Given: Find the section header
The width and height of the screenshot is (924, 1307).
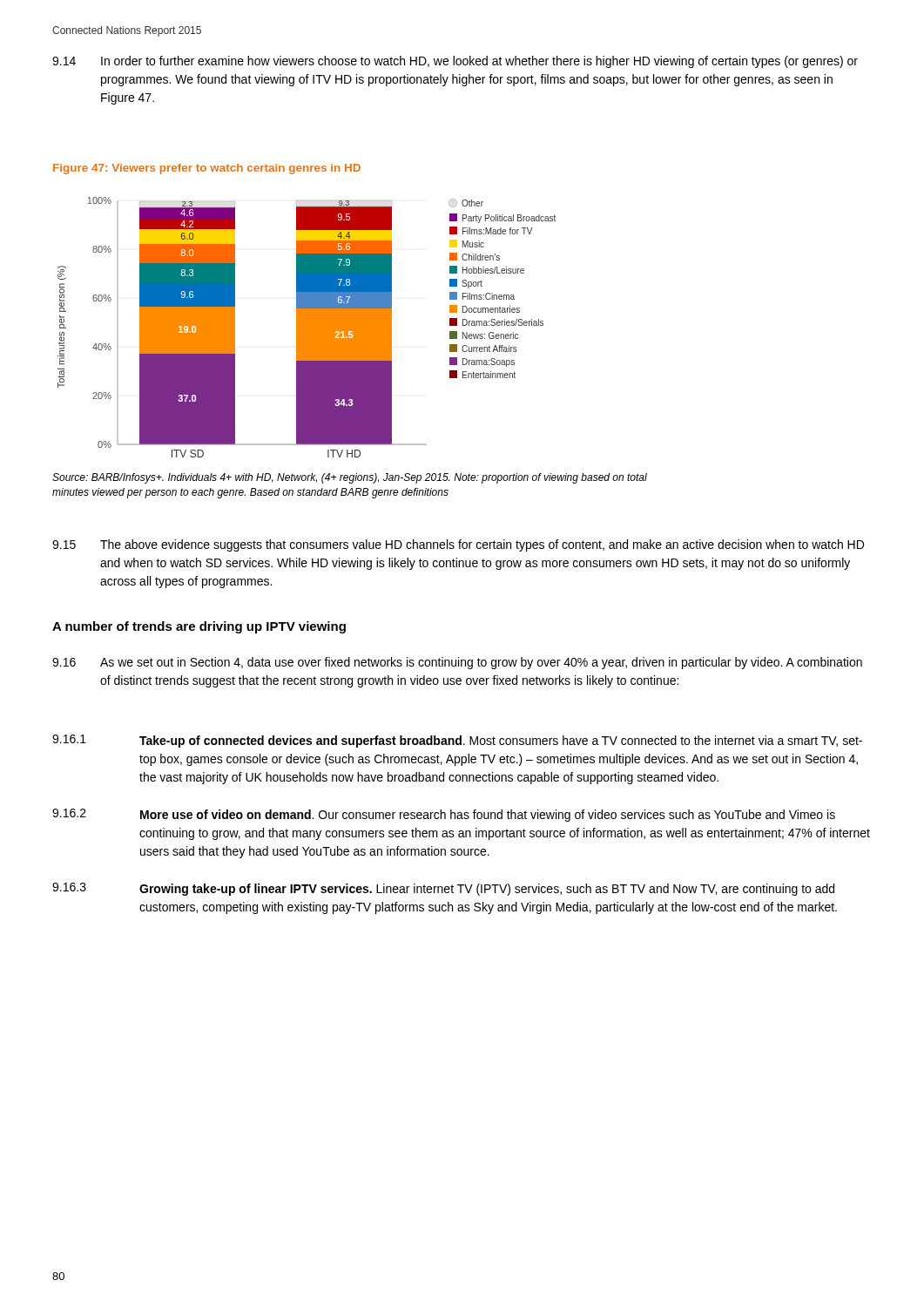Looking at the screenshot, I should tap(199, 626).
